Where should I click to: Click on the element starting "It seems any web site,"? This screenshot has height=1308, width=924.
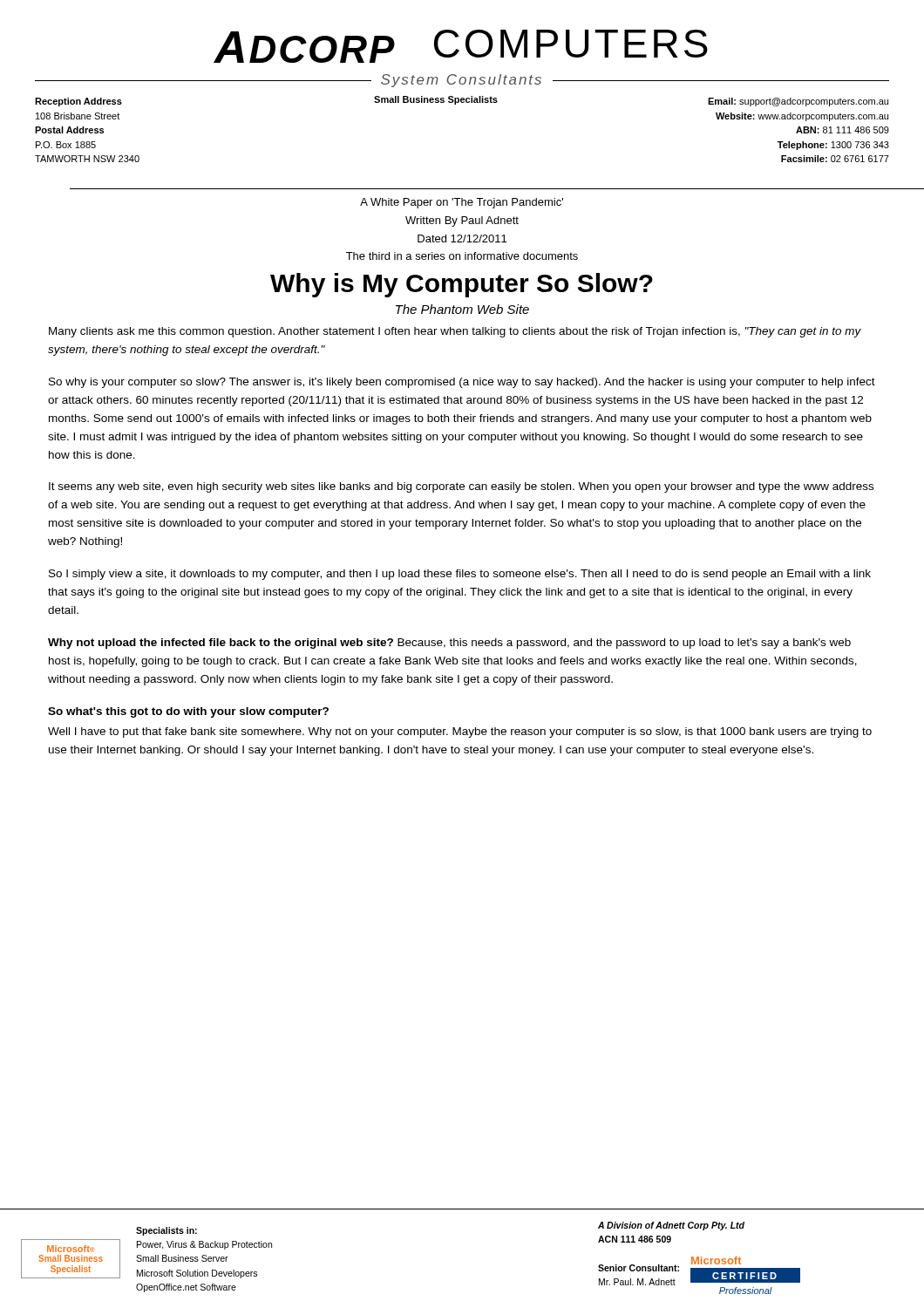tap(462, 515)
